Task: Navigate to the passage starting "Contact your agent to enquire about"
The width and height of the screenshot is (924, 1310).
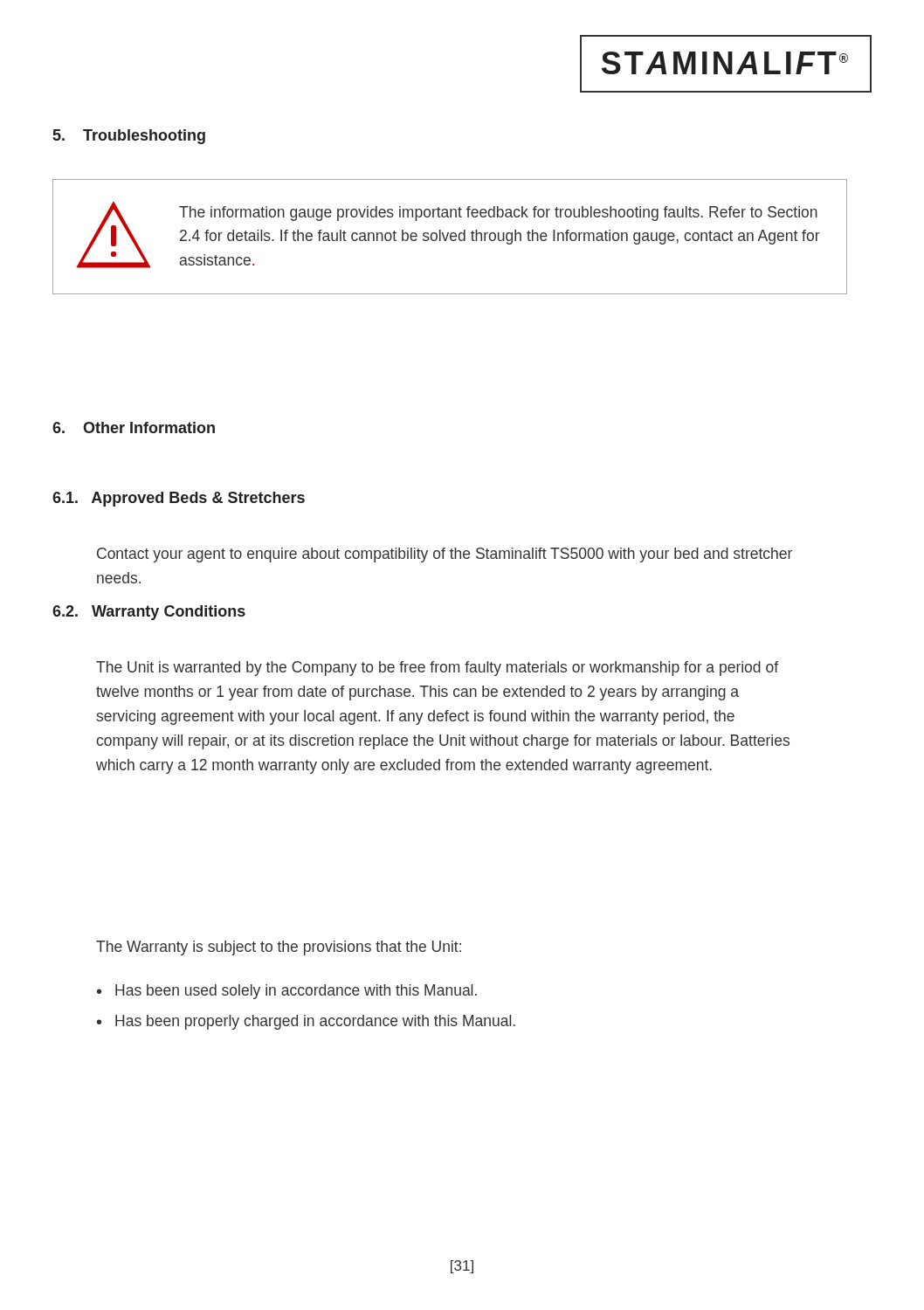Action: (444, 566)
